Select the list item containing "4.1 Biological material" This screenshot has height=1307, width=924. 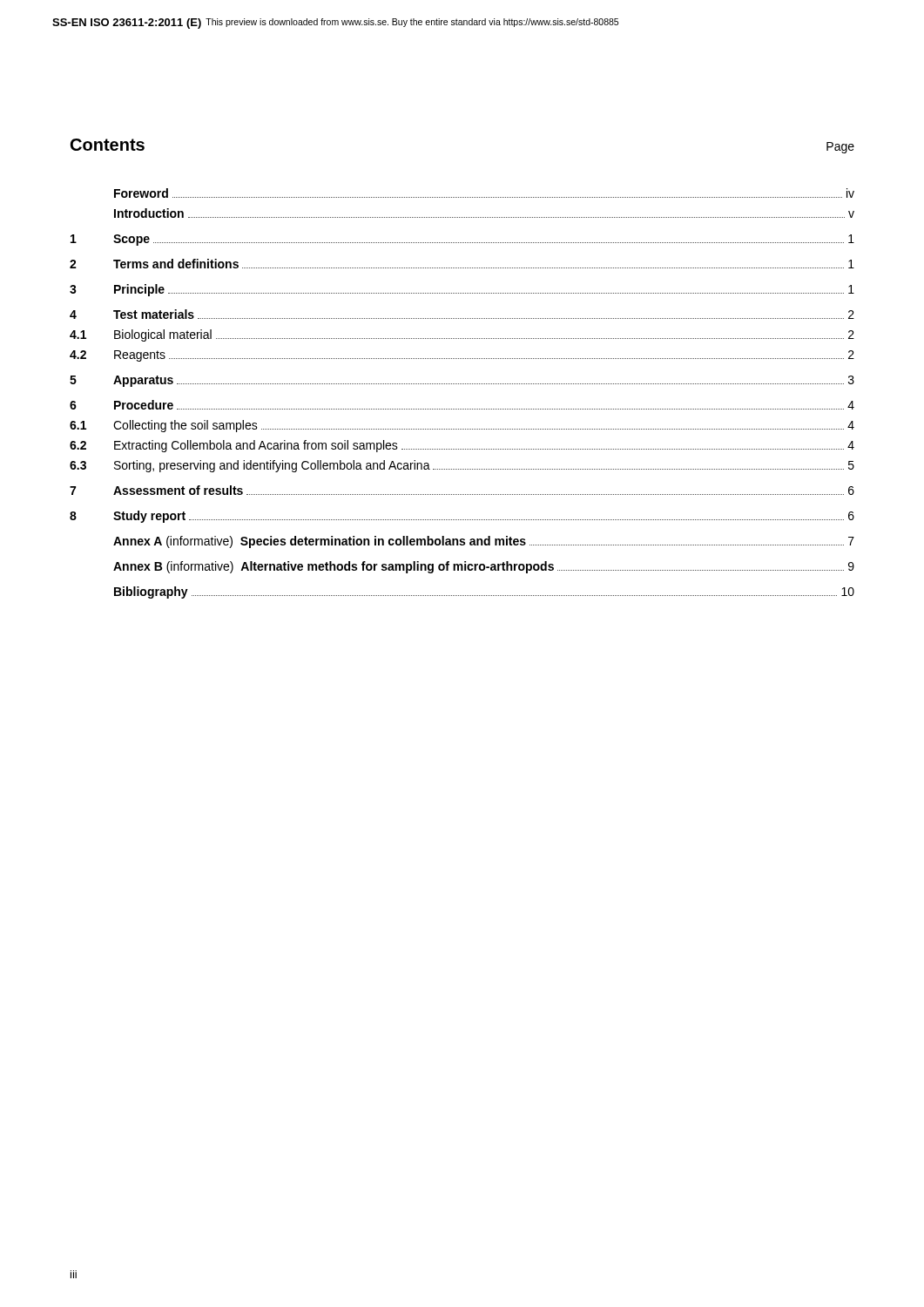coord(462,334)
